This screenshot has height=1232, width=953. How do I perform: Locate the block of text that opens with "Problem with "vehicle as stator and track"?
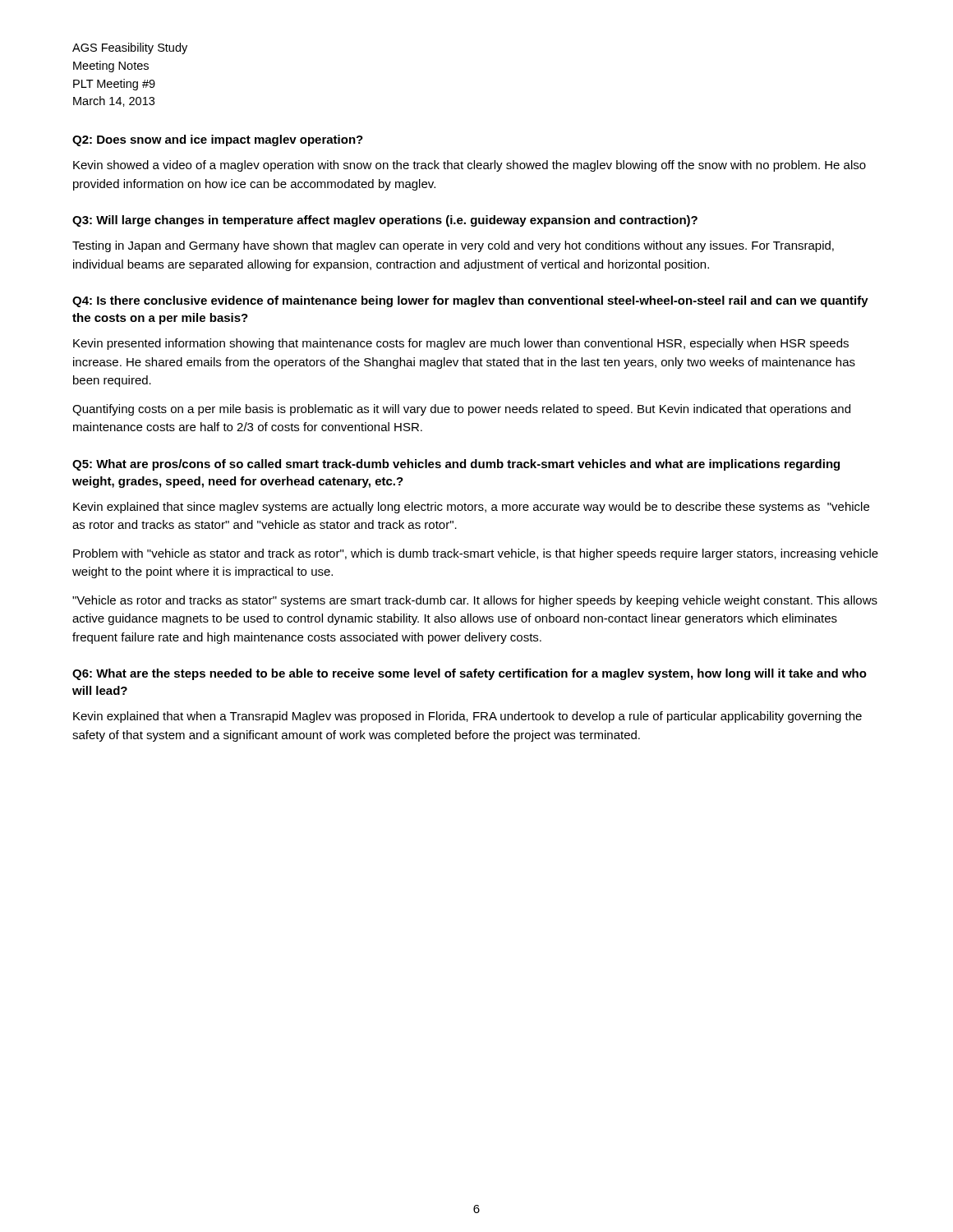tap(475, 562)
